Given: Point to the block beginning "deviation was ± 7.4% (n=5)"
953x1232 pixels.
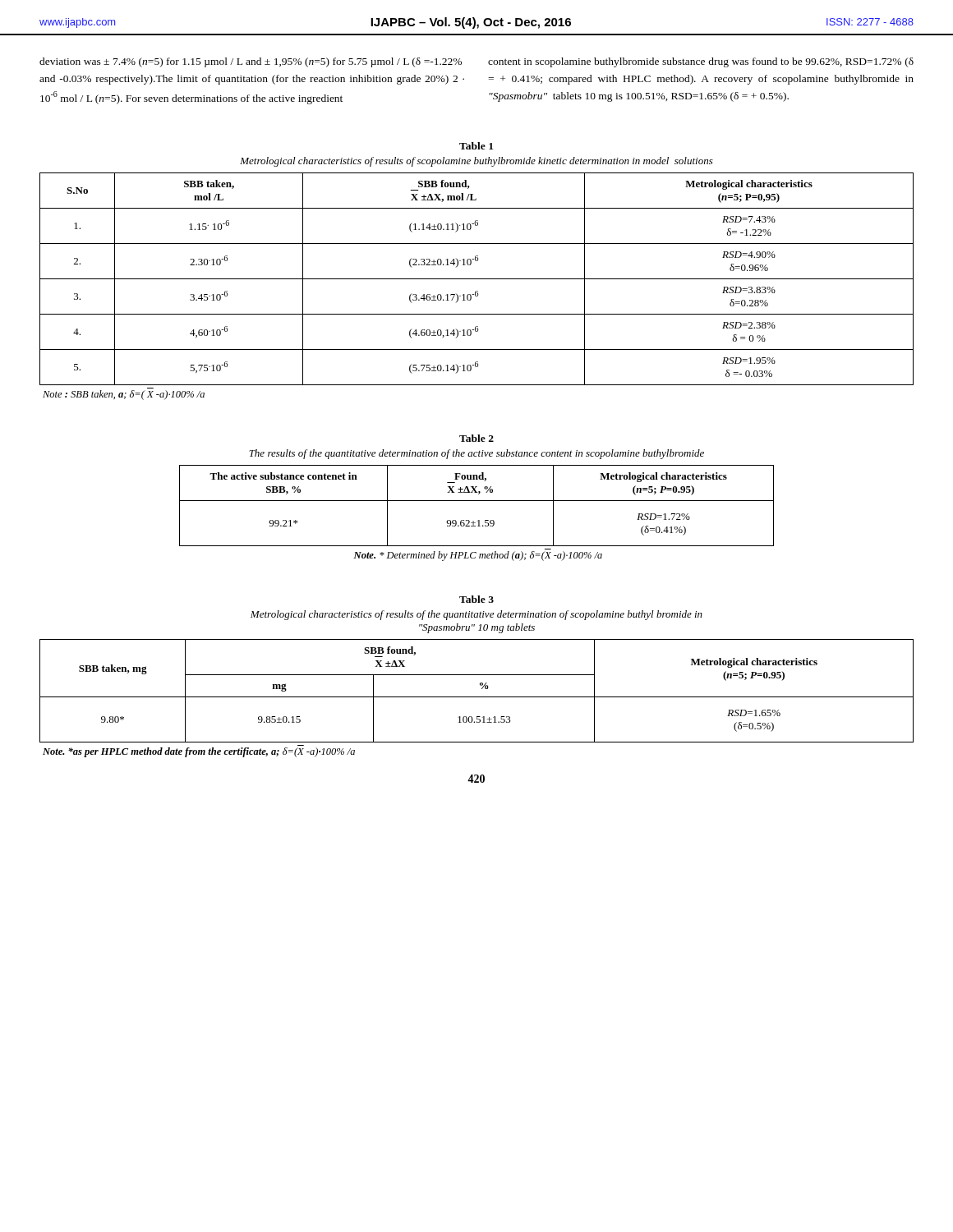Looking at the screenshot, I should coord(252,79).
